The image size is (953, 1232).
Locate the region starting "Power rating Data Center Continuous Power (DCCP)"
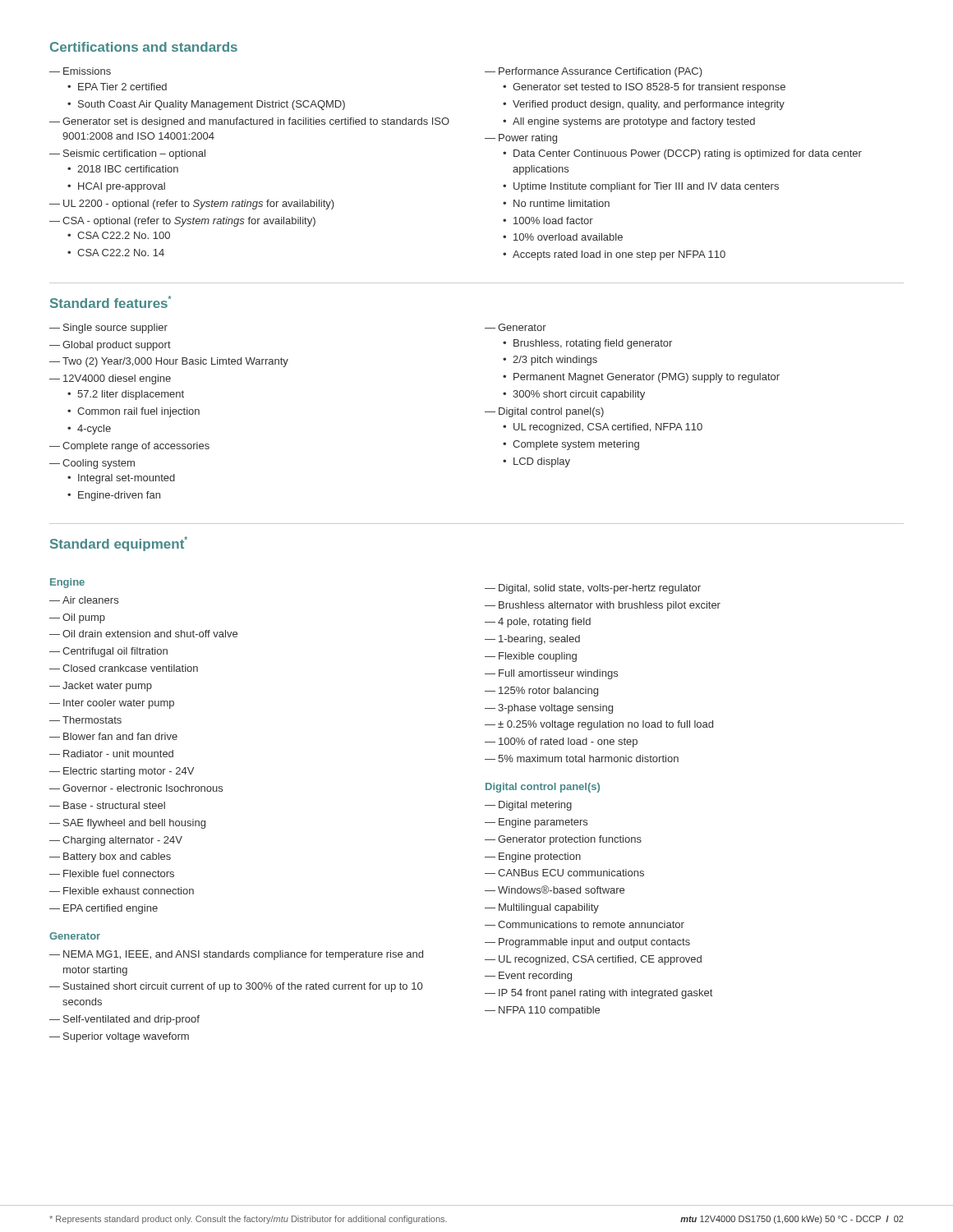701,197
